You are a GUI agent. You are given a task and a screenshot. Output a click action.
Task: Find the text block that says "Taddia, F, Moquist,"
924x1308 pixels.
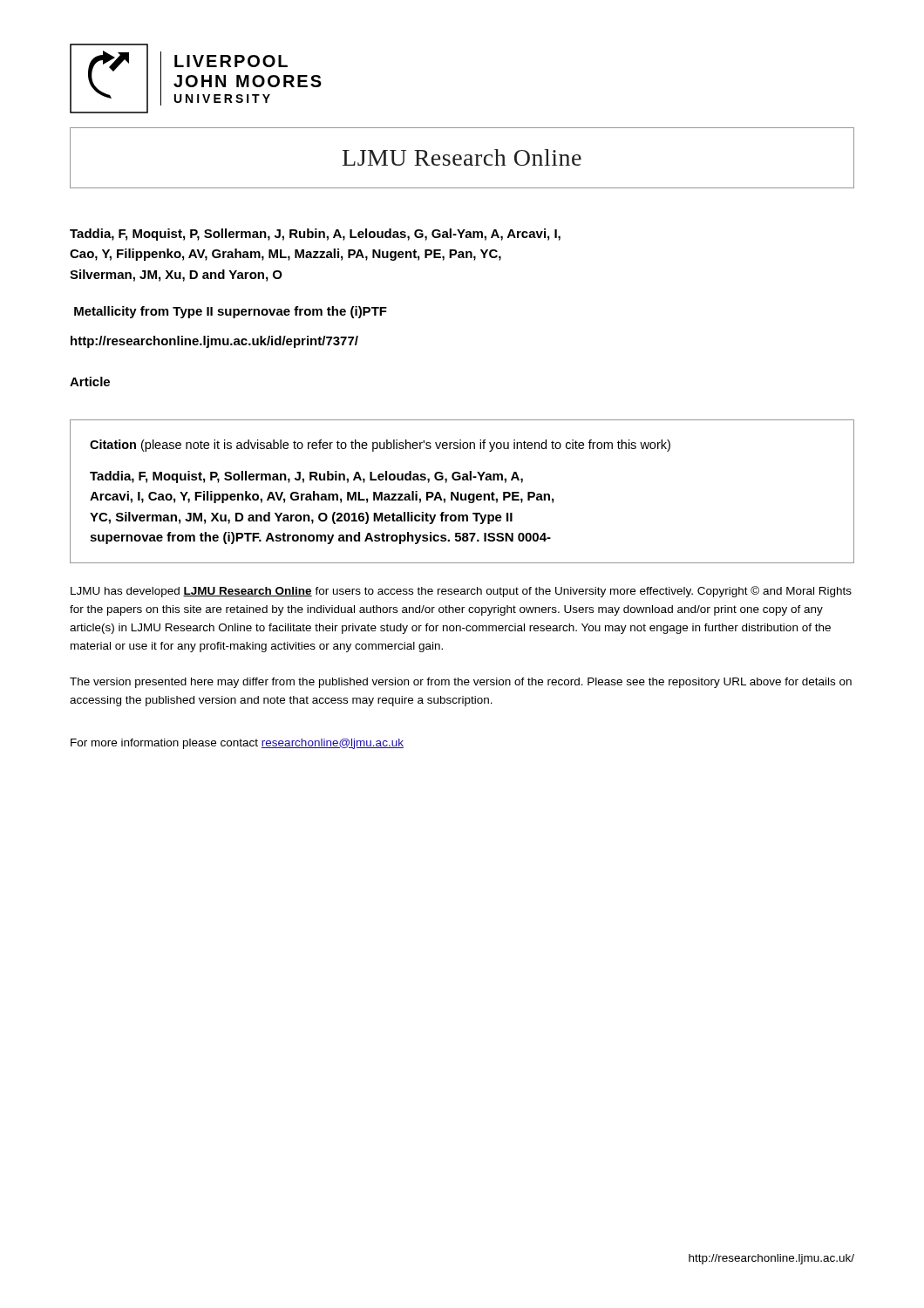point(315,254)
